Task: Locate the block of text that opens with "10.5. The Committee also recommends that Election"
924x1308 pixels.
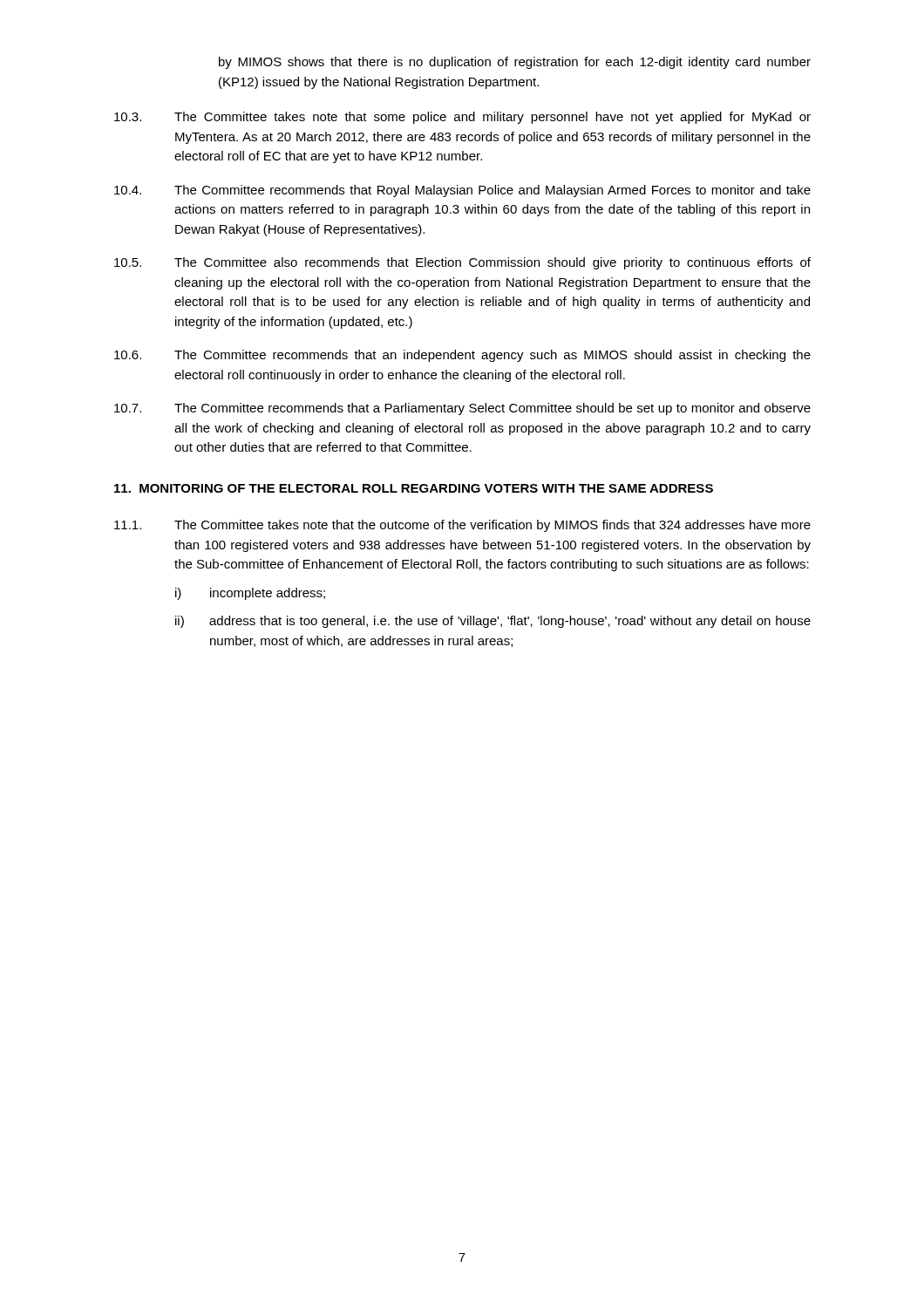Action: point(462,292)
